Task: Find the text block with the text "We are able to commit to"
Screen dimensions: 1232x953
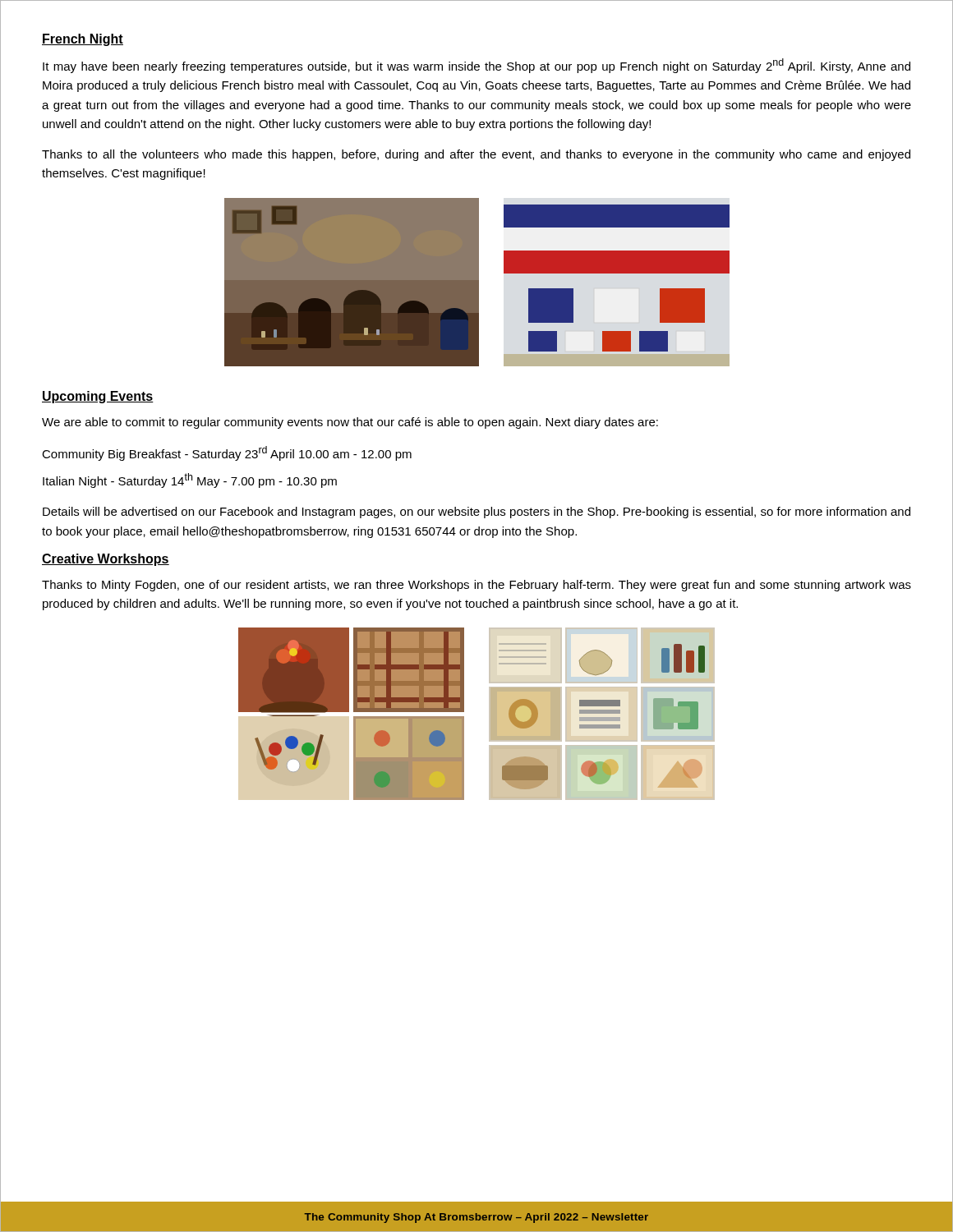Action: coord(350,421)
